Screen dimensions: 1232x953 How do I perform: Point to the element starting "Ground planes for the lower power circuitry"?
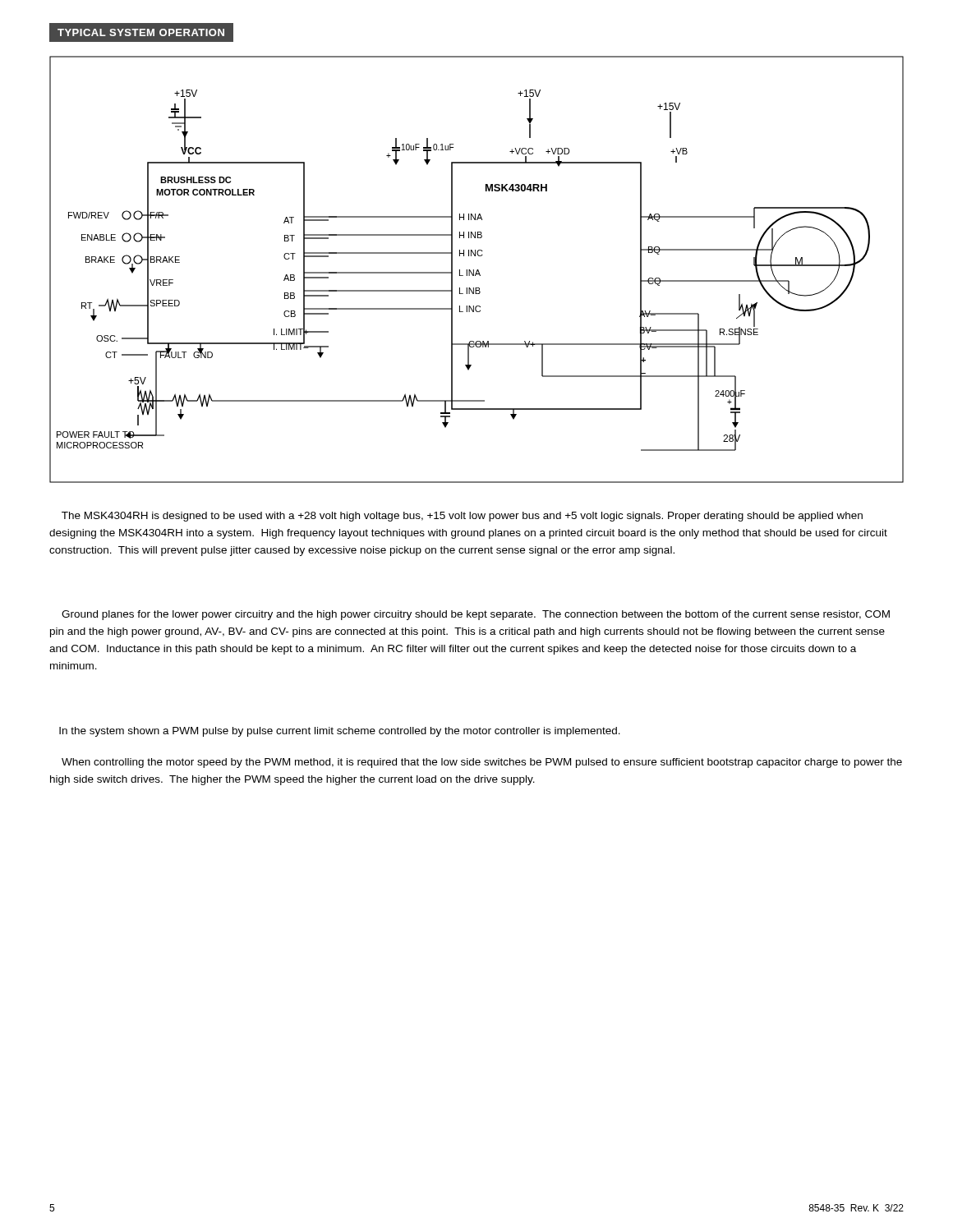click(470, 640)
